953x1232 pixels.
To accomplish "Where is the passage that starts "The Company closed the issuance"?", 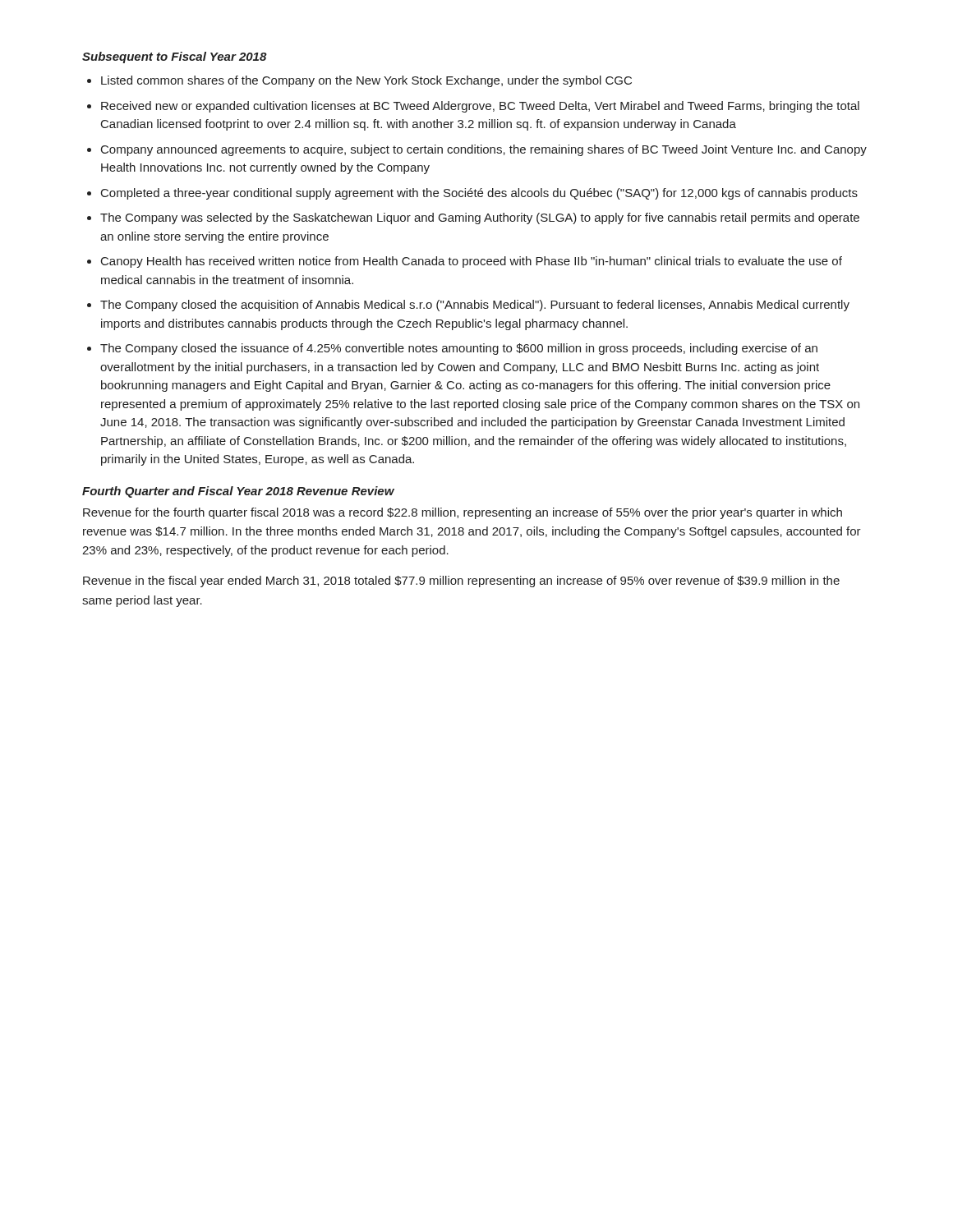I will (480, 403).
